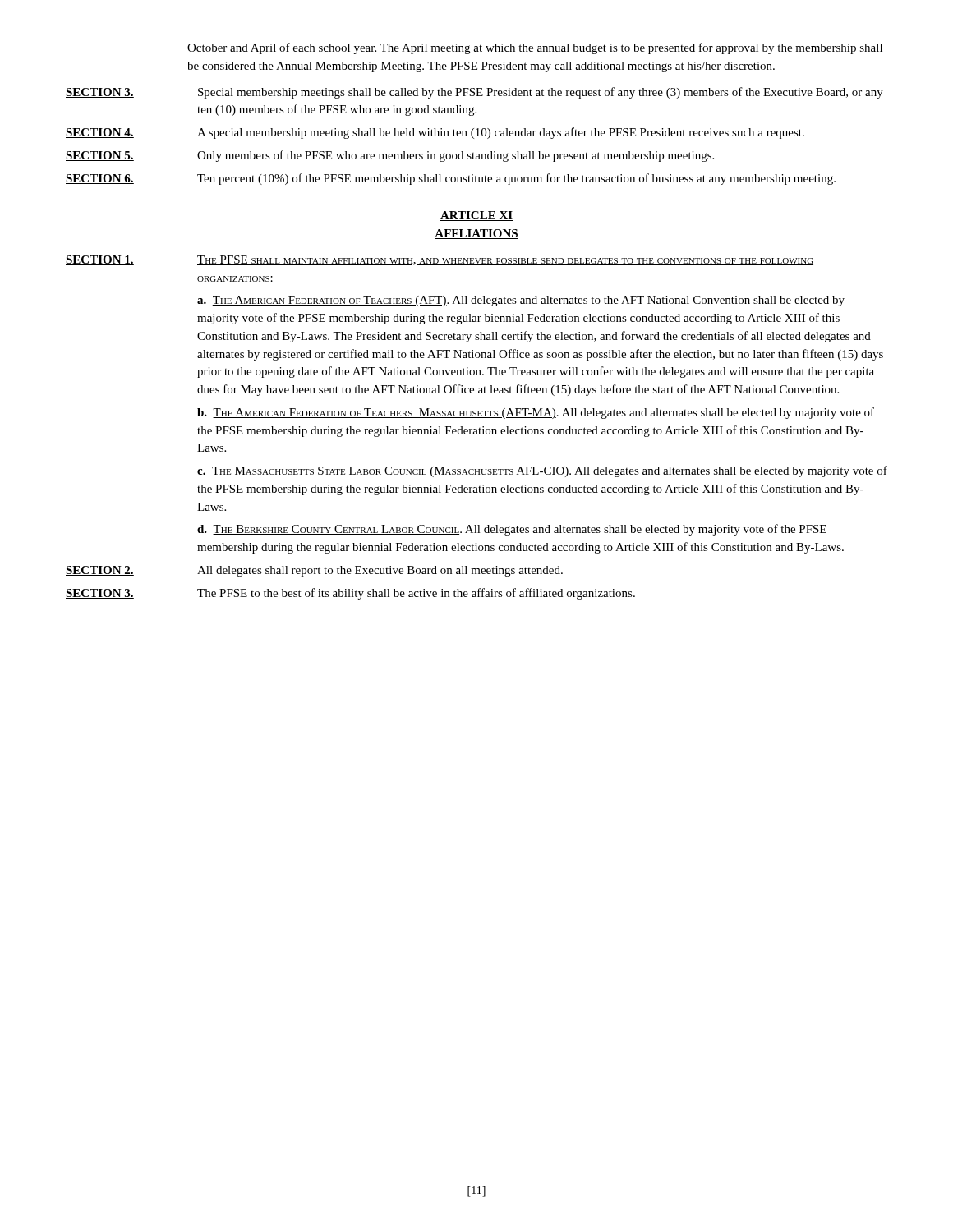953x1232 pixels.
Task: Click where it says "ARTICLE XIAFFLIATIONS"
Action: coord(476,225)
